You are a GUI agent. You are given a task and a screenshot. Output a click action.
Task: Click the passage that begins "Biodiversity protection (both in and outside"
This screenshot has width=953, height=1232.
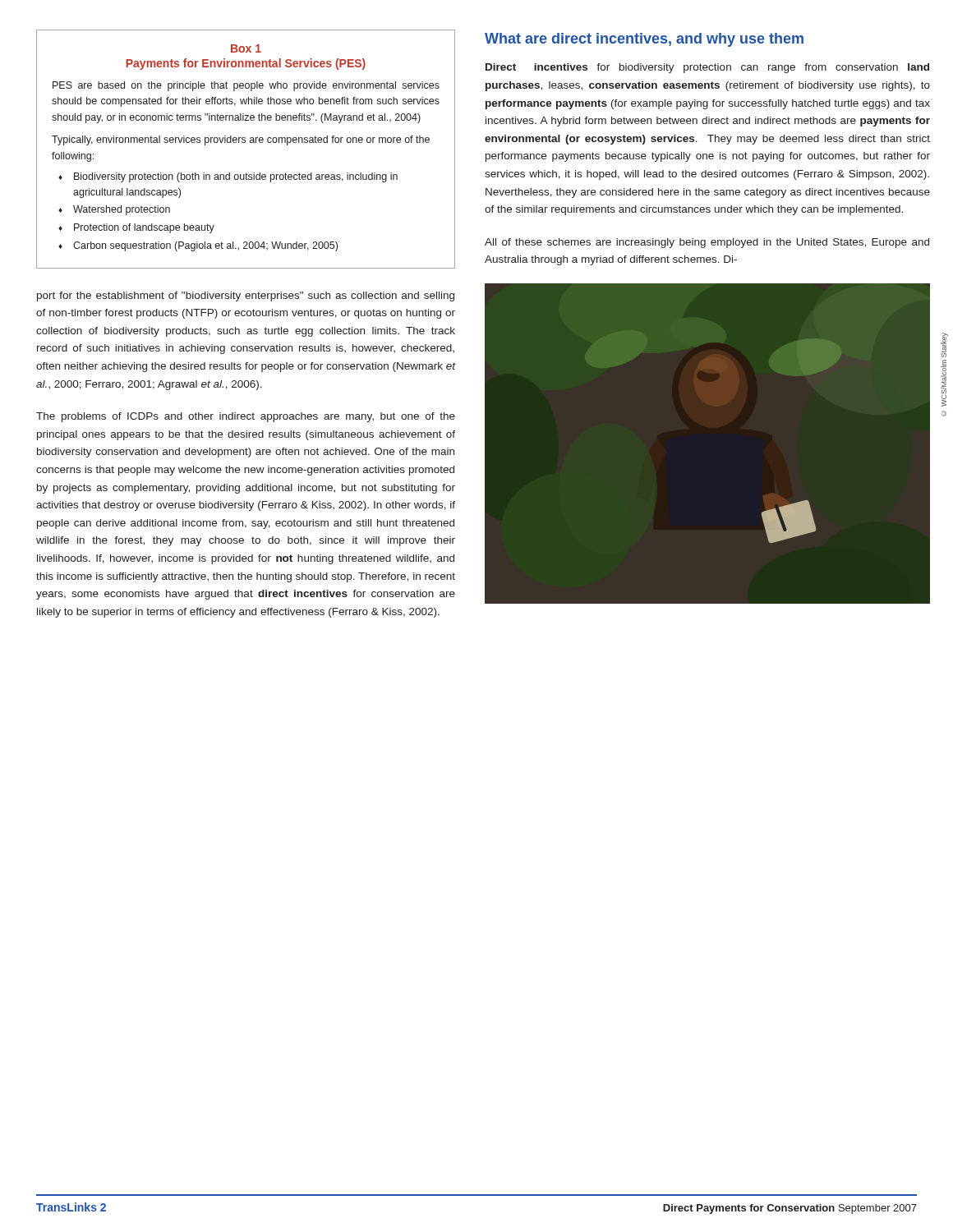236,184
